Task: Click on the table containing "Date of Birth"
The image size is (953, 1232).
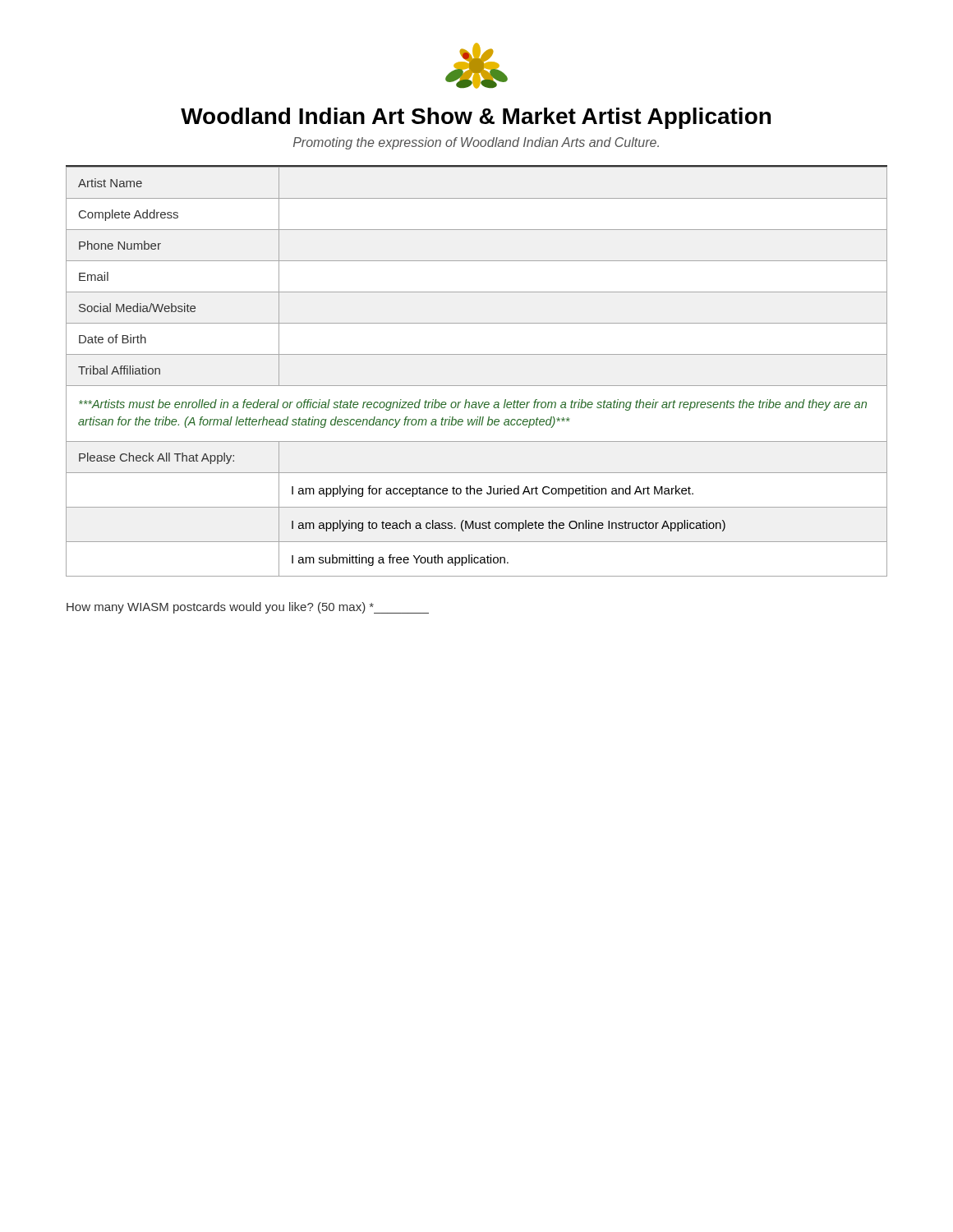Action: [476, 372]
